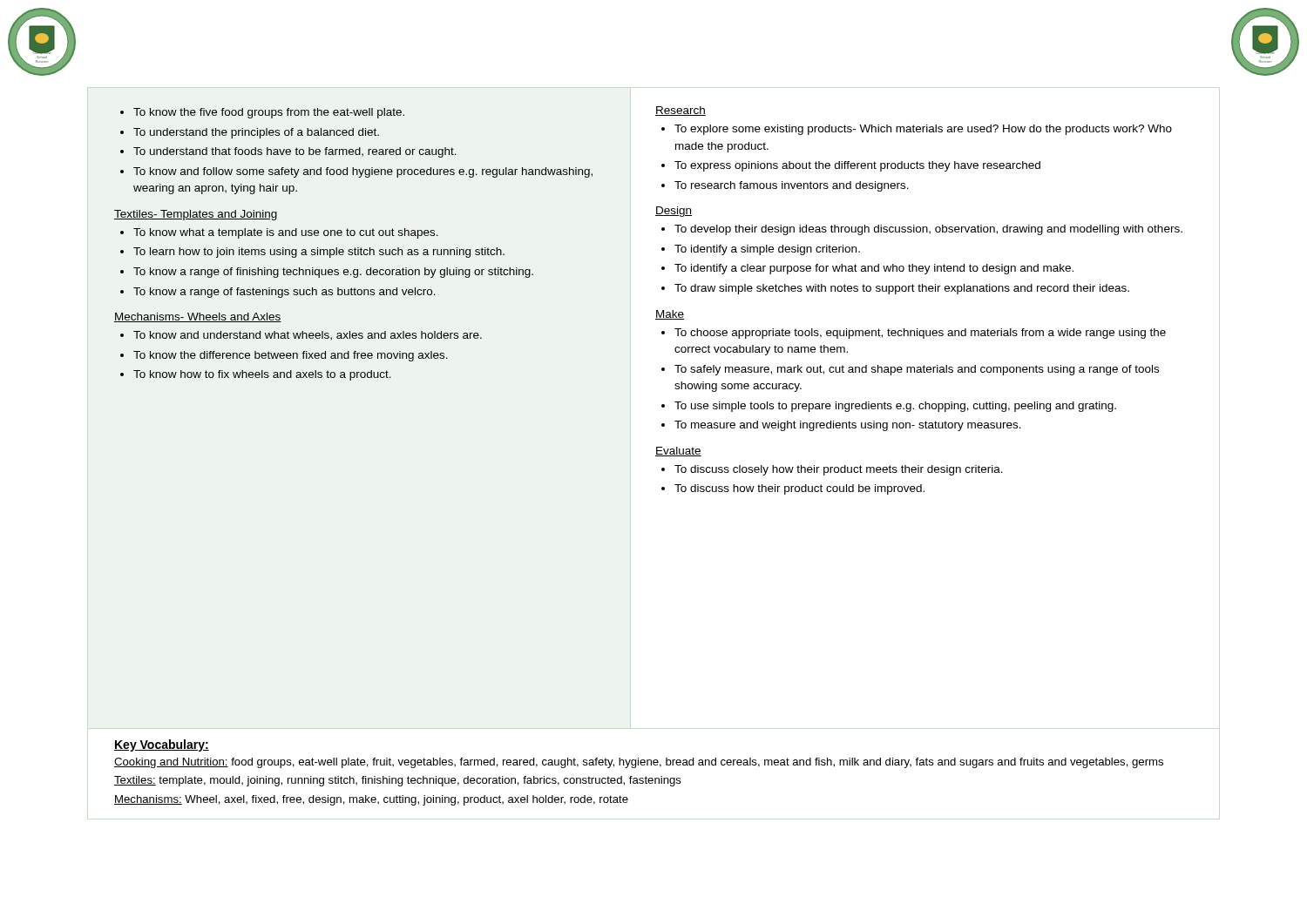Locate the section header containing "Textiles- Templates and Joining"
The image size is (1307, 924).
196,215
